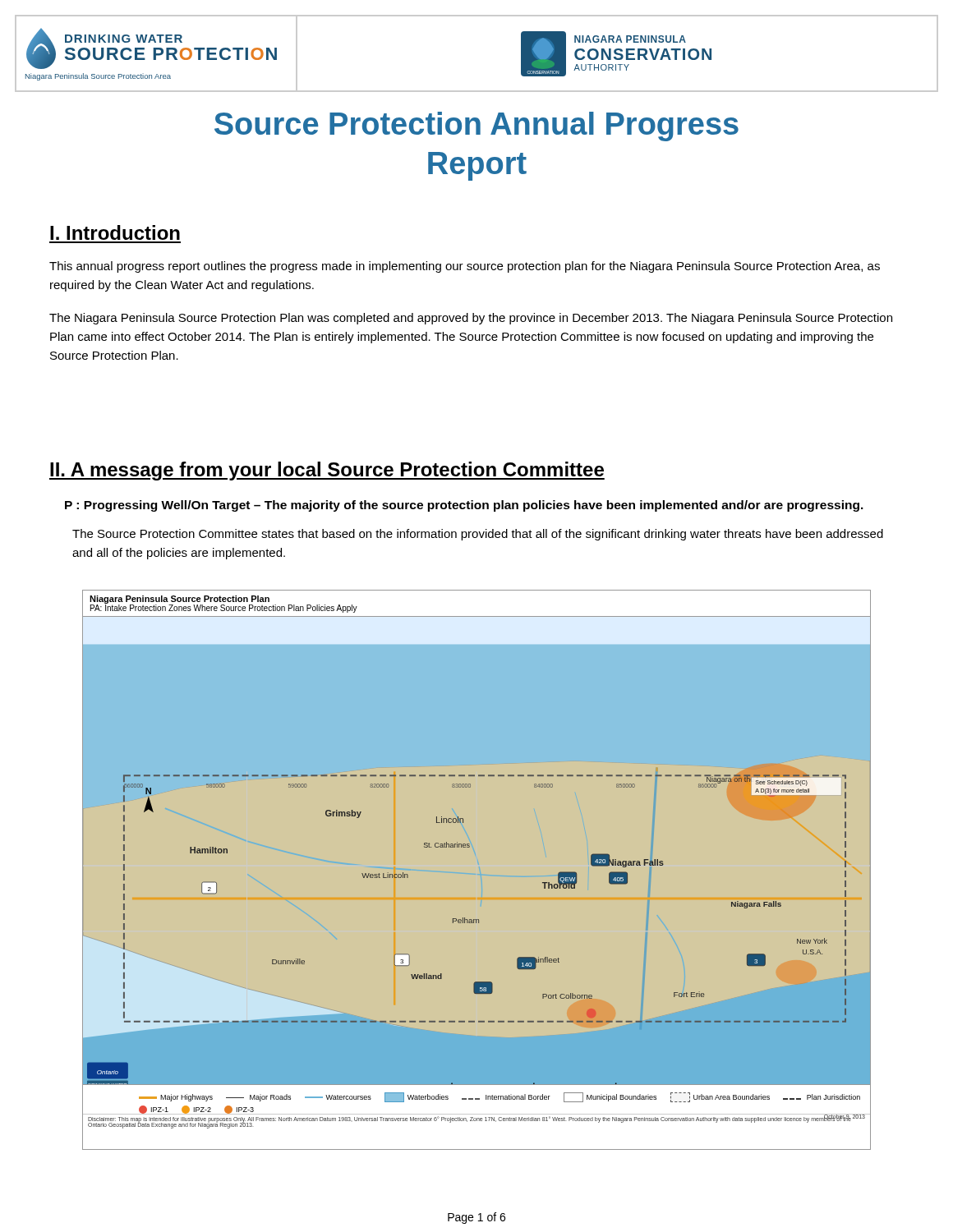Image resolution: width=953 pixels, height=1232 pixels.
Task: Locate the text "Source Protection Annual ProgressReport"
Action: click(x=476, y=144)
